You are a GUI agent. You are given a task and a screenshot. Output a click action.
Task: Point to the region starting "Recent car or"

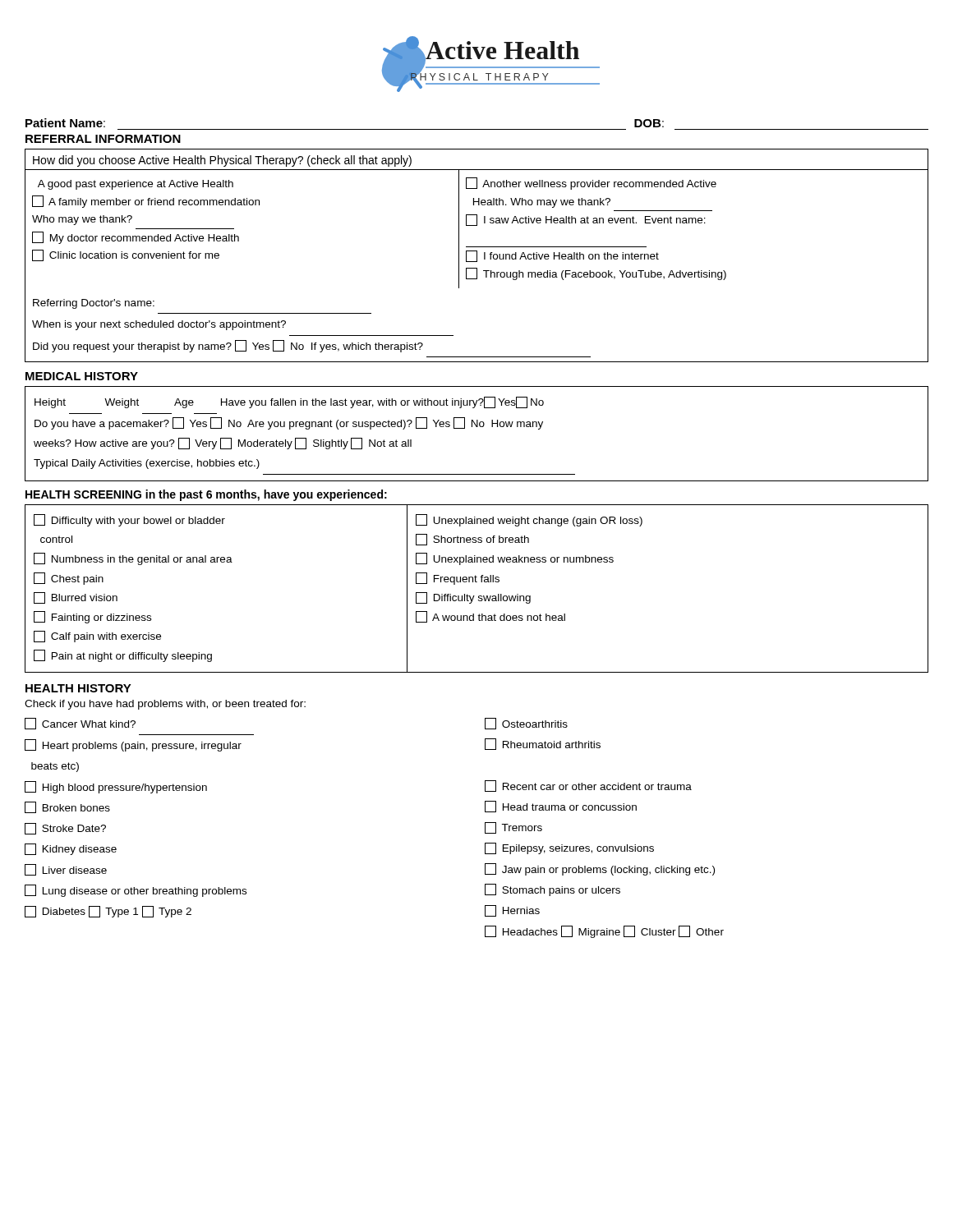(588, 786)
